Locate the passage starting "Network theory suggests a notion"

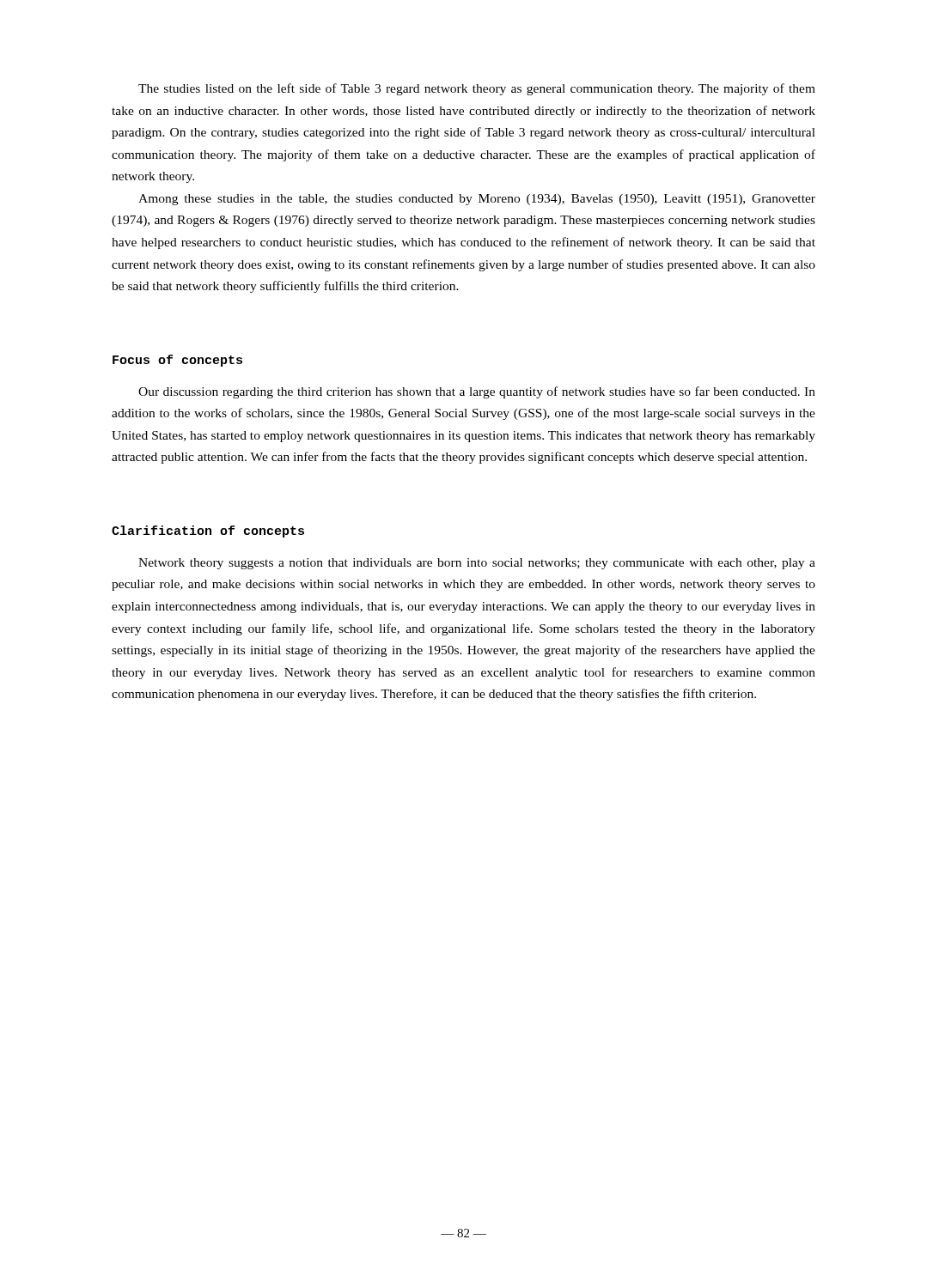464,628
